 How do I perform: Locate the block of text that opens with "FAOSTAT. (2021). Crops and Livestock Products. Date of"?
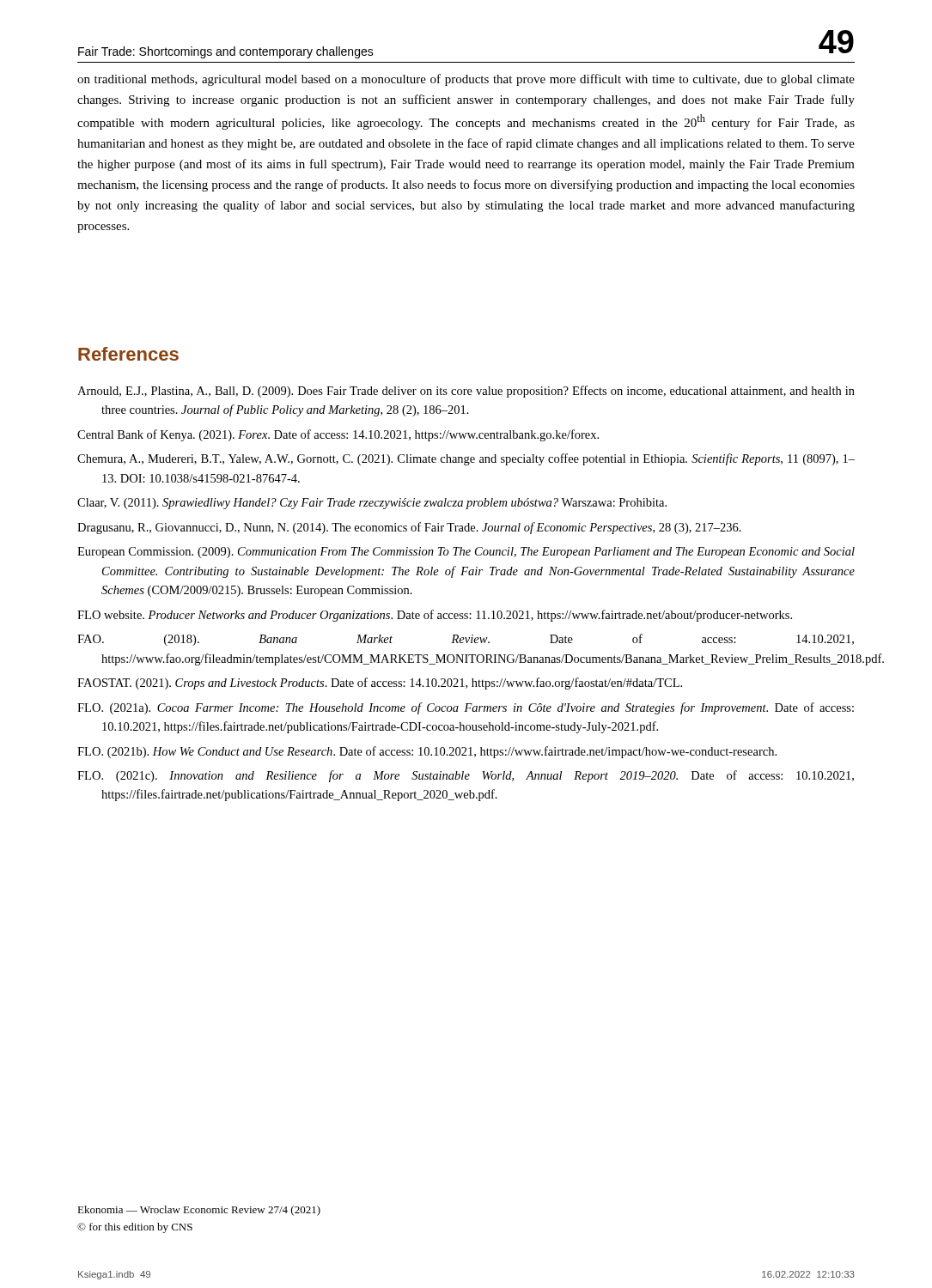380,683
